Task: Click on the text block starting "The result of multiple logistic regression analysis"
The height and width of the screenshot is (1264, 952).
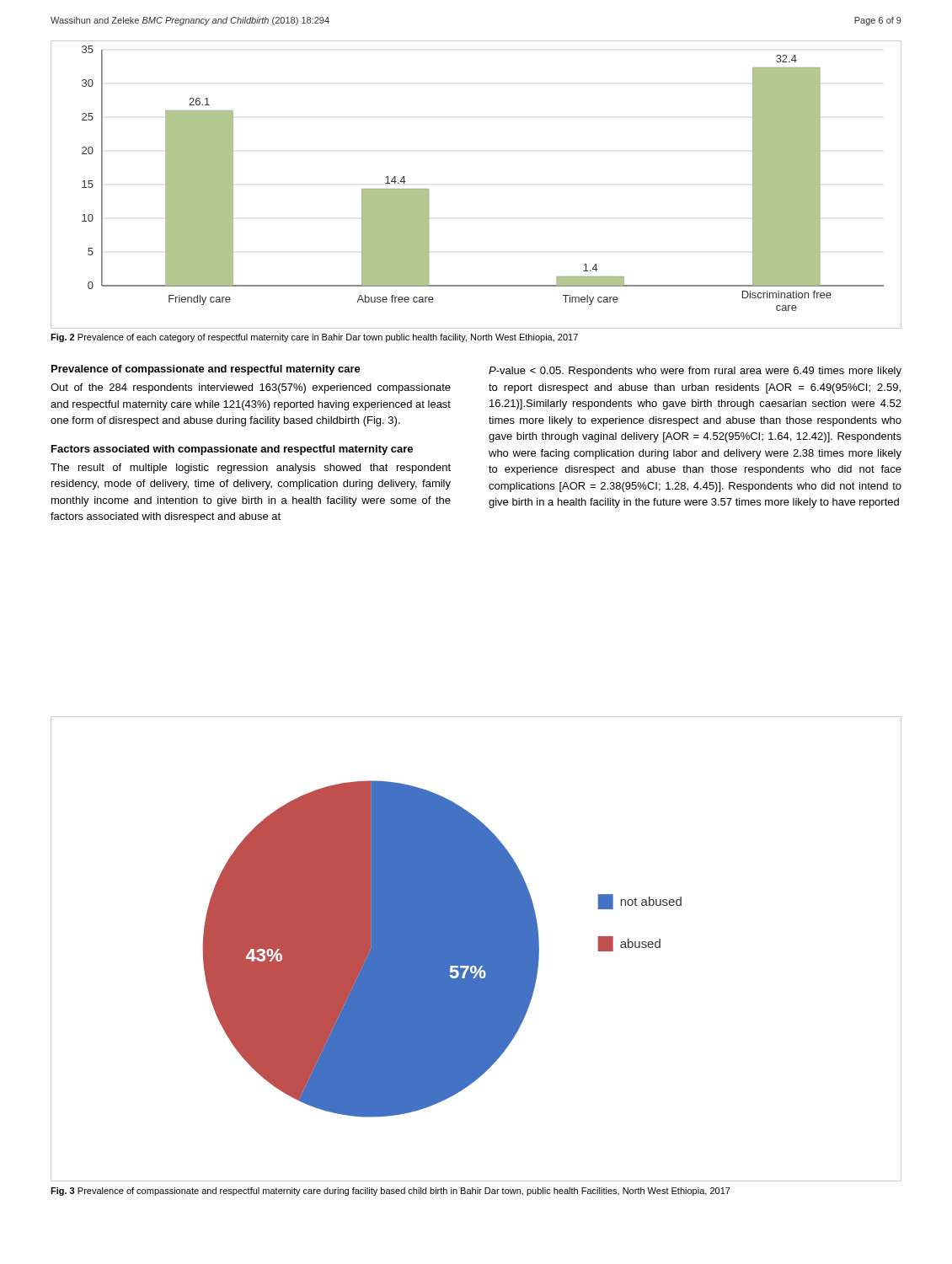Action: 251,491
